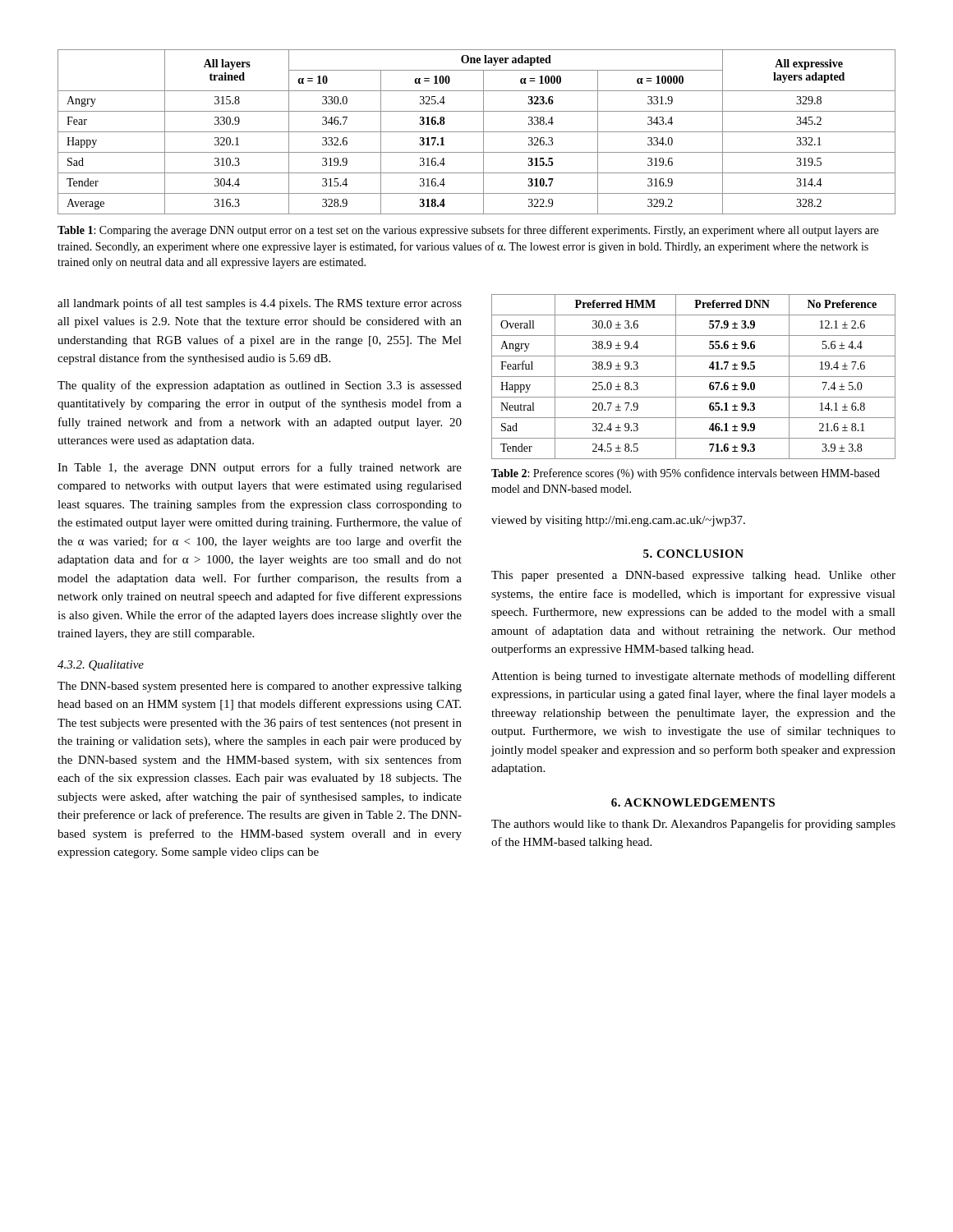The height and width of the screenshot is (1232, 953).
Task: Where is the passage that starts "all landmark points of all test samples"?
Action: (x=260, y=331)
